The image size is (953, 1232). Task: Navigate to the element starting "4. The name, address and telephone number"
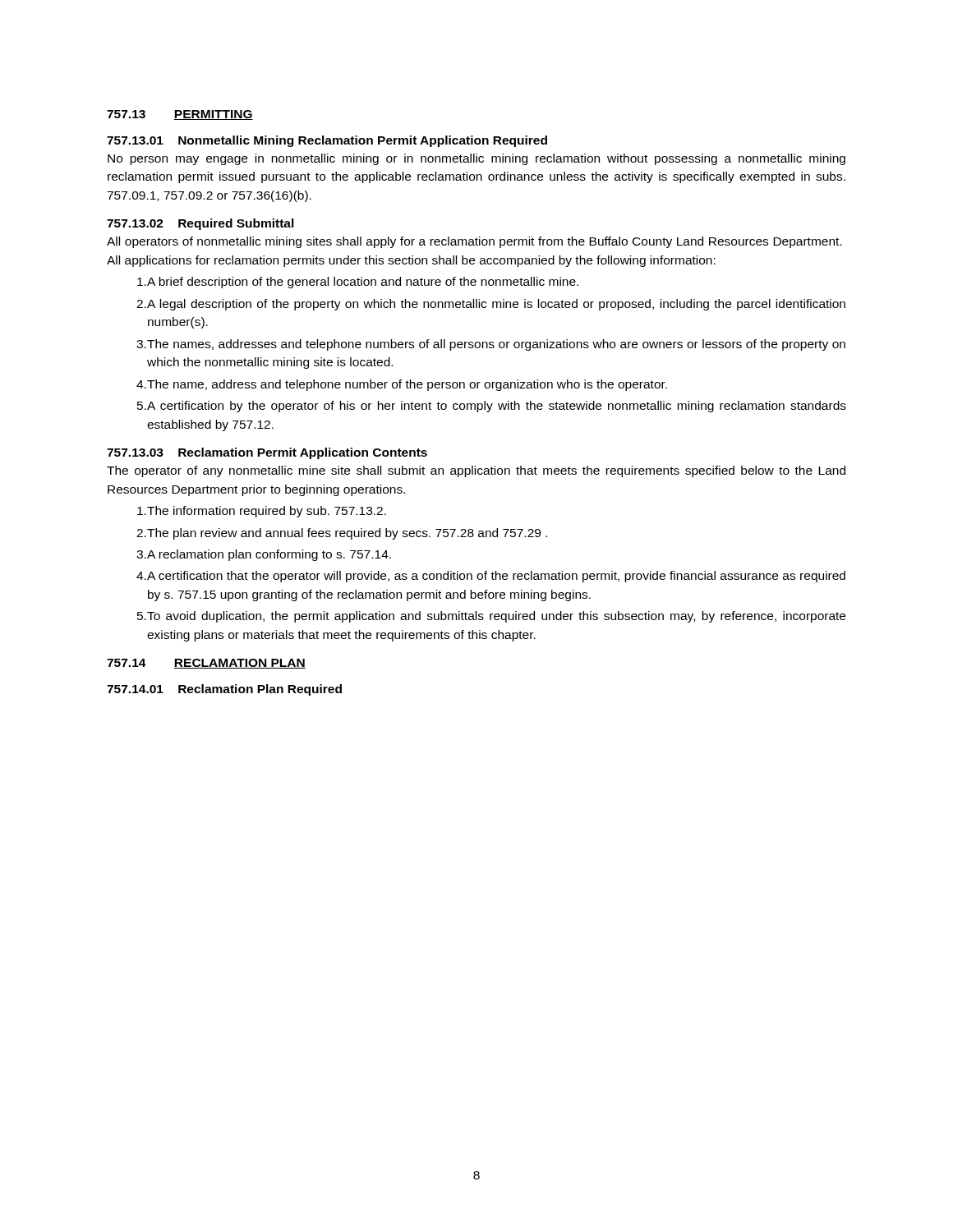coord(476,384)
